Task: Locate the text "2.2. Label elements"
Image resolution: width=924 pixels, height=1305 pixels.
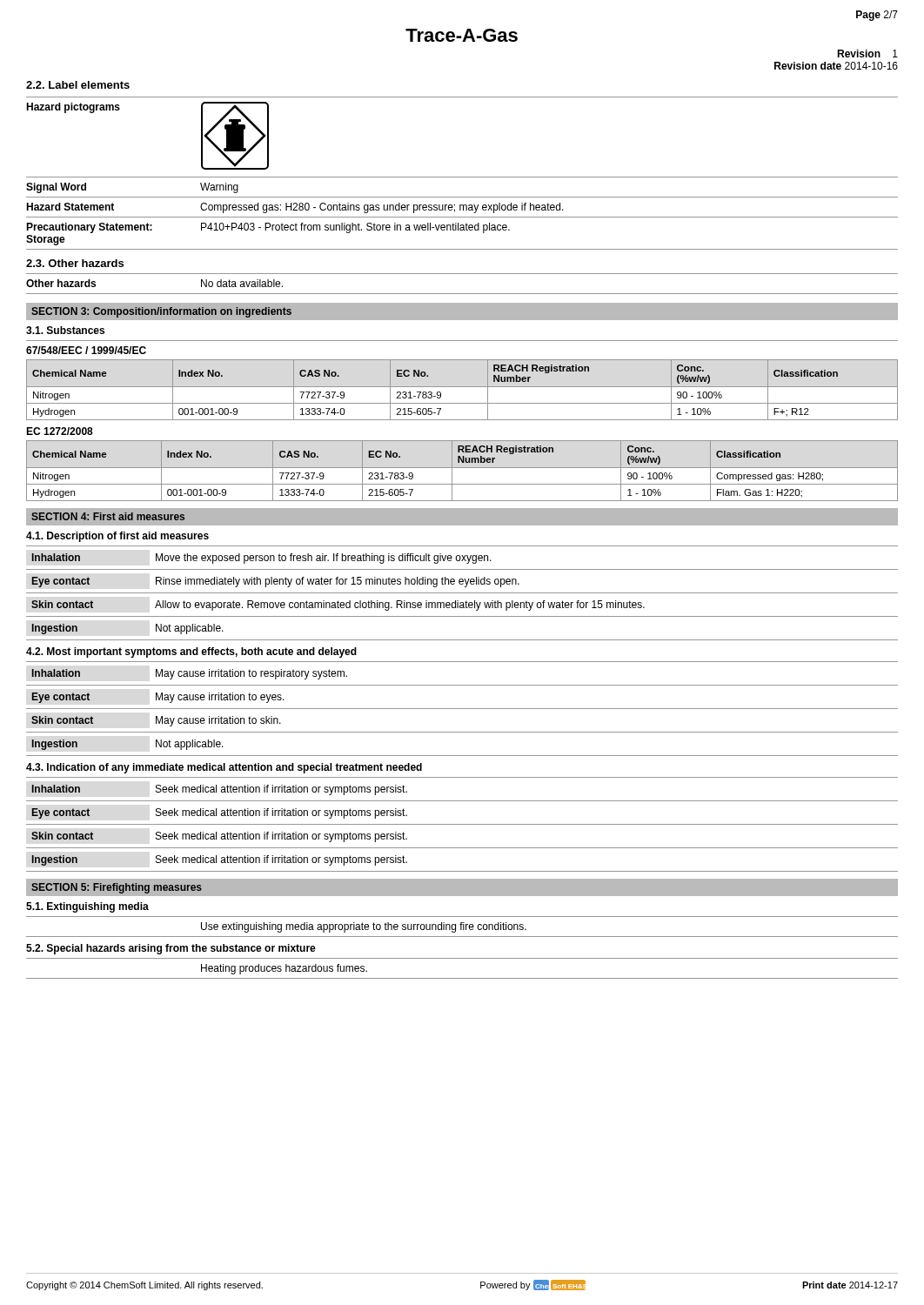Action: [x=78, y=85]
